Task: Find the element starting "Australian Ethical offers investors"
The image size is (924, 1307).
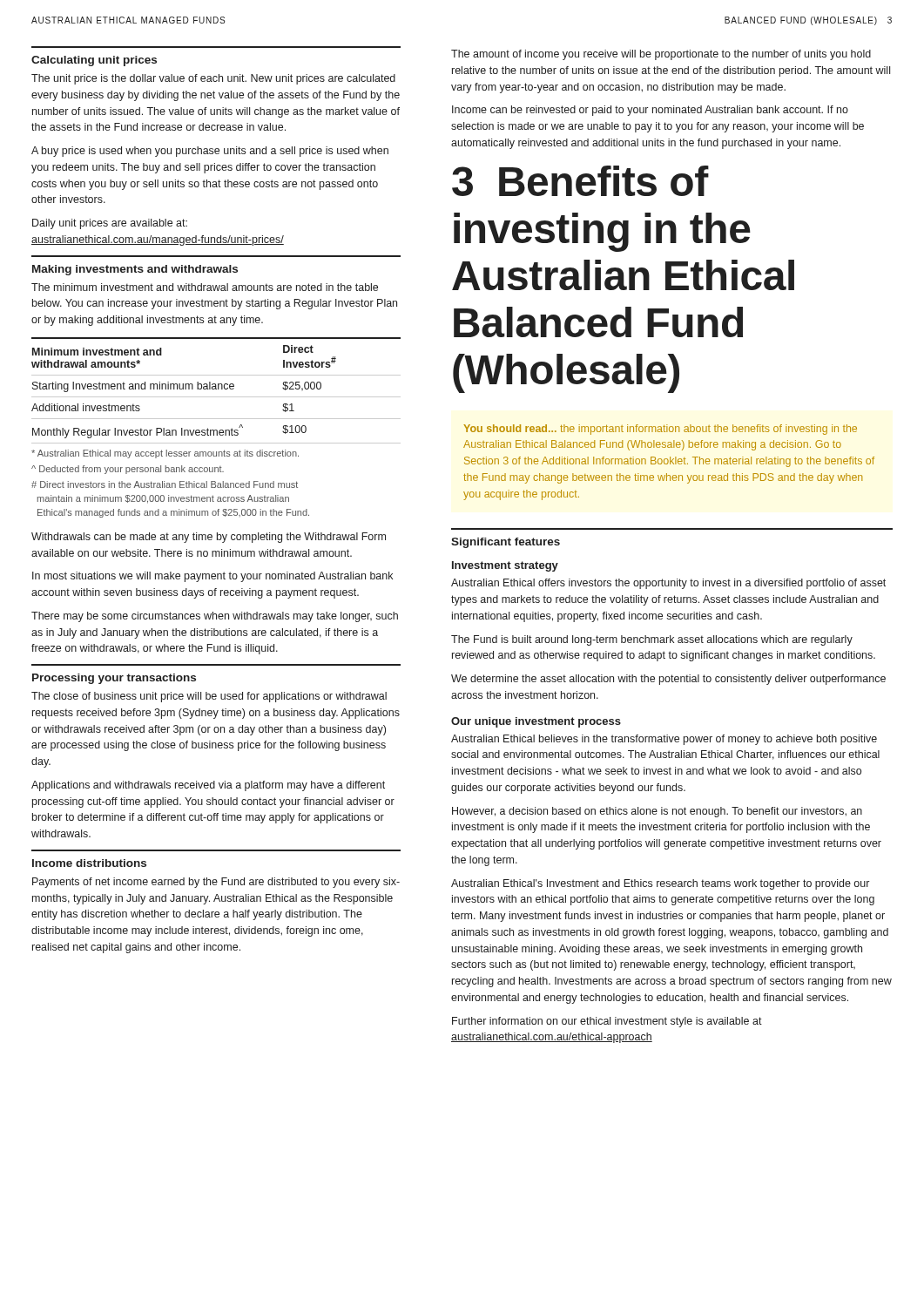Action: (x=669, y=600)
